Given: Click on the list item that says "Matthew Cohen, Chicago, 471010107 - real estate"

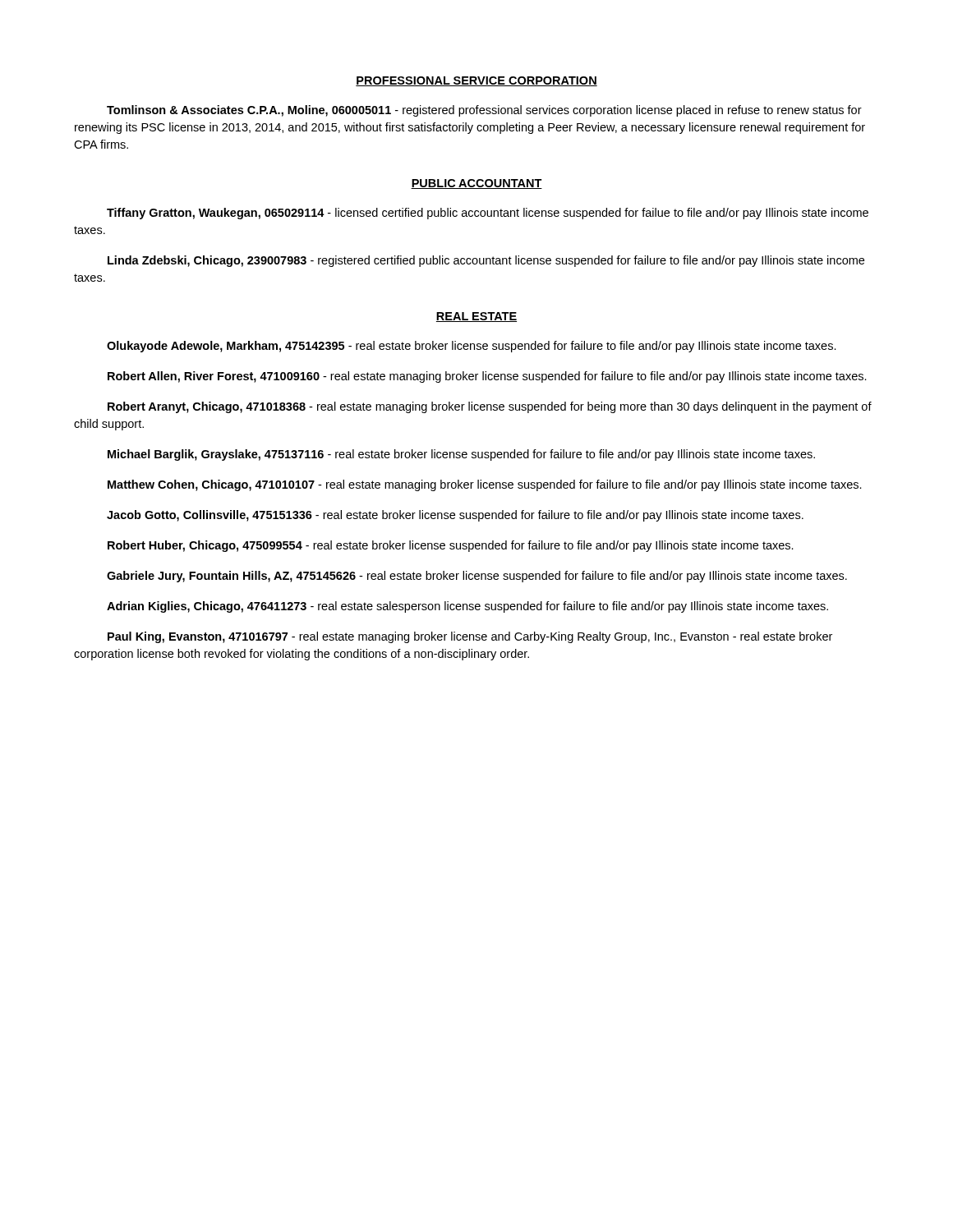Looking at the screenshot, I should [x=476, y=485].
